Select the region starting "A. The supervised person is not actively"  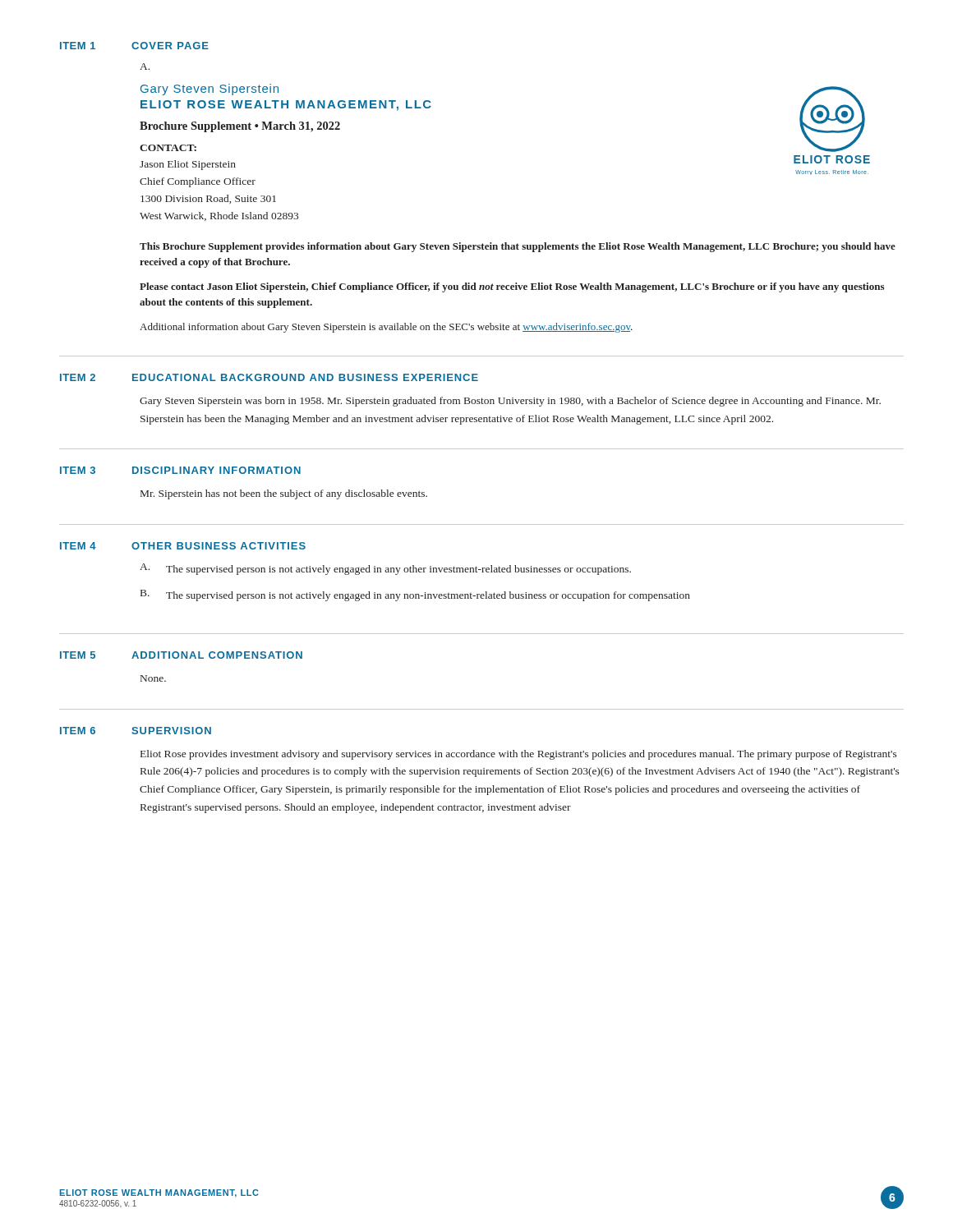click(522, 569)
